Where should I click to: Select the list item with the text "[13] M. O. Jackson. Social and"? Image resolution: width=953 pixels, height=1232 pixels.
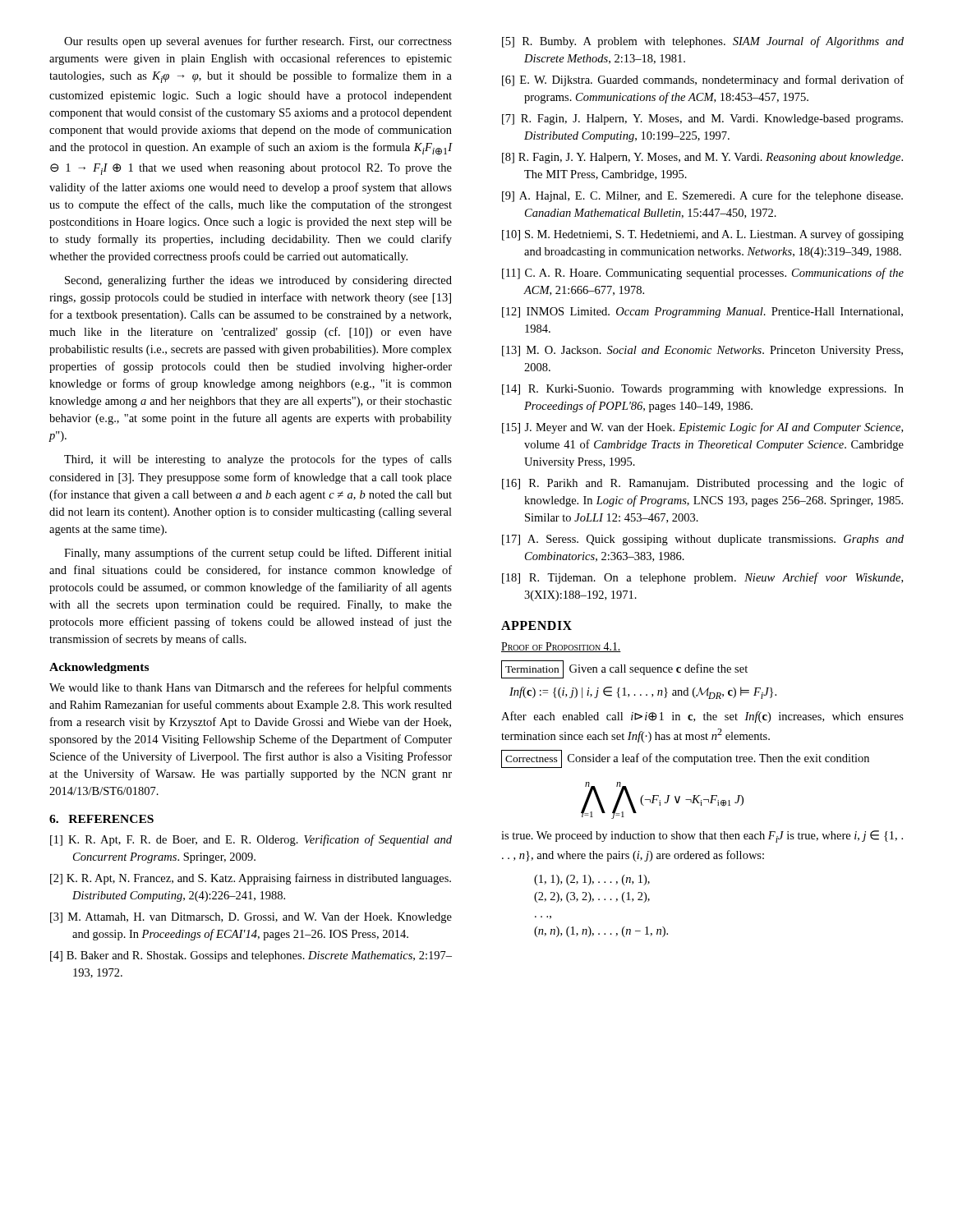(702, 359)
